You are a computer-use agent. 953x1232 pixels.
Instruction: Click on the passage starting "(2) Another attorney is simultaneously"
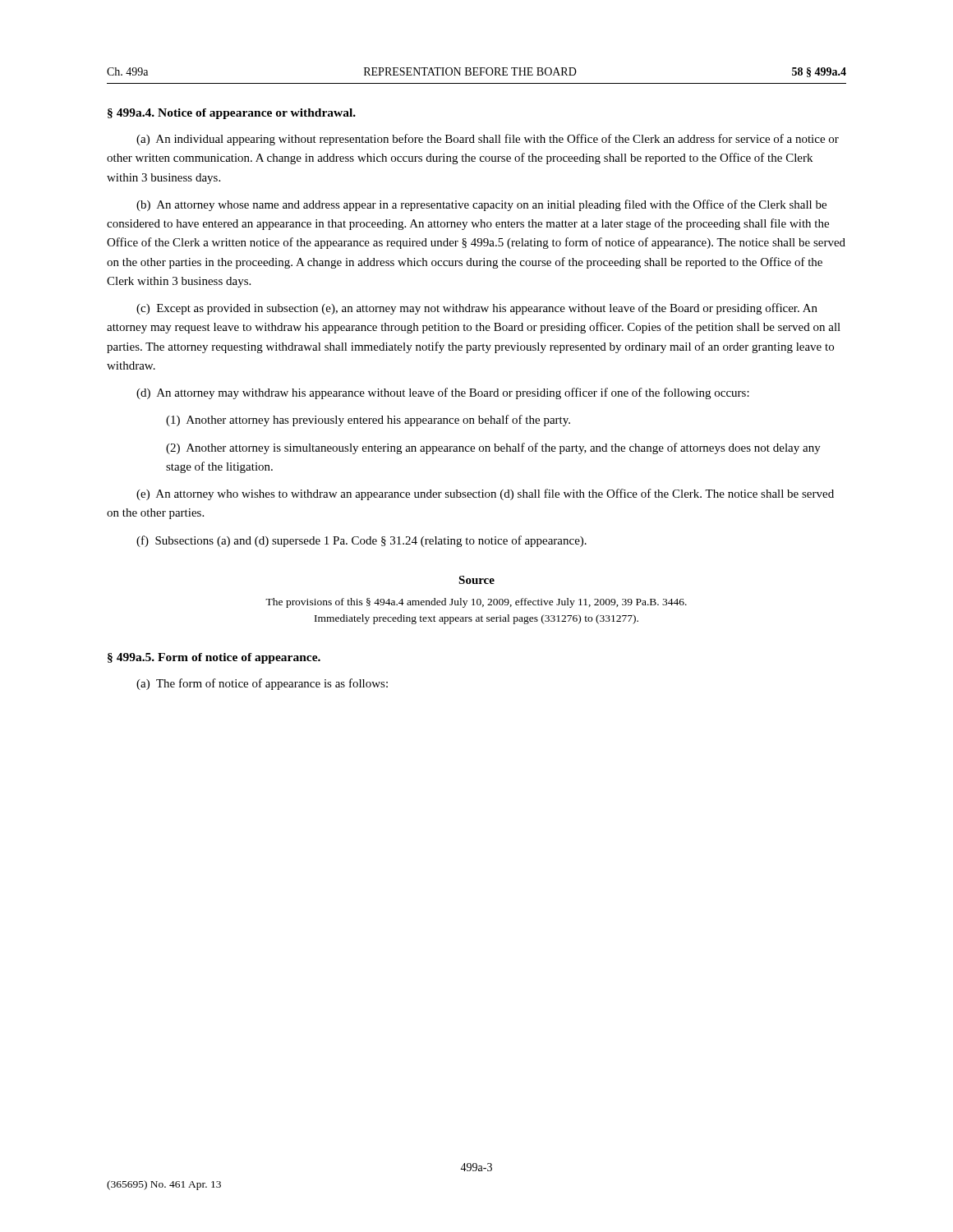(x=493, y=457)
